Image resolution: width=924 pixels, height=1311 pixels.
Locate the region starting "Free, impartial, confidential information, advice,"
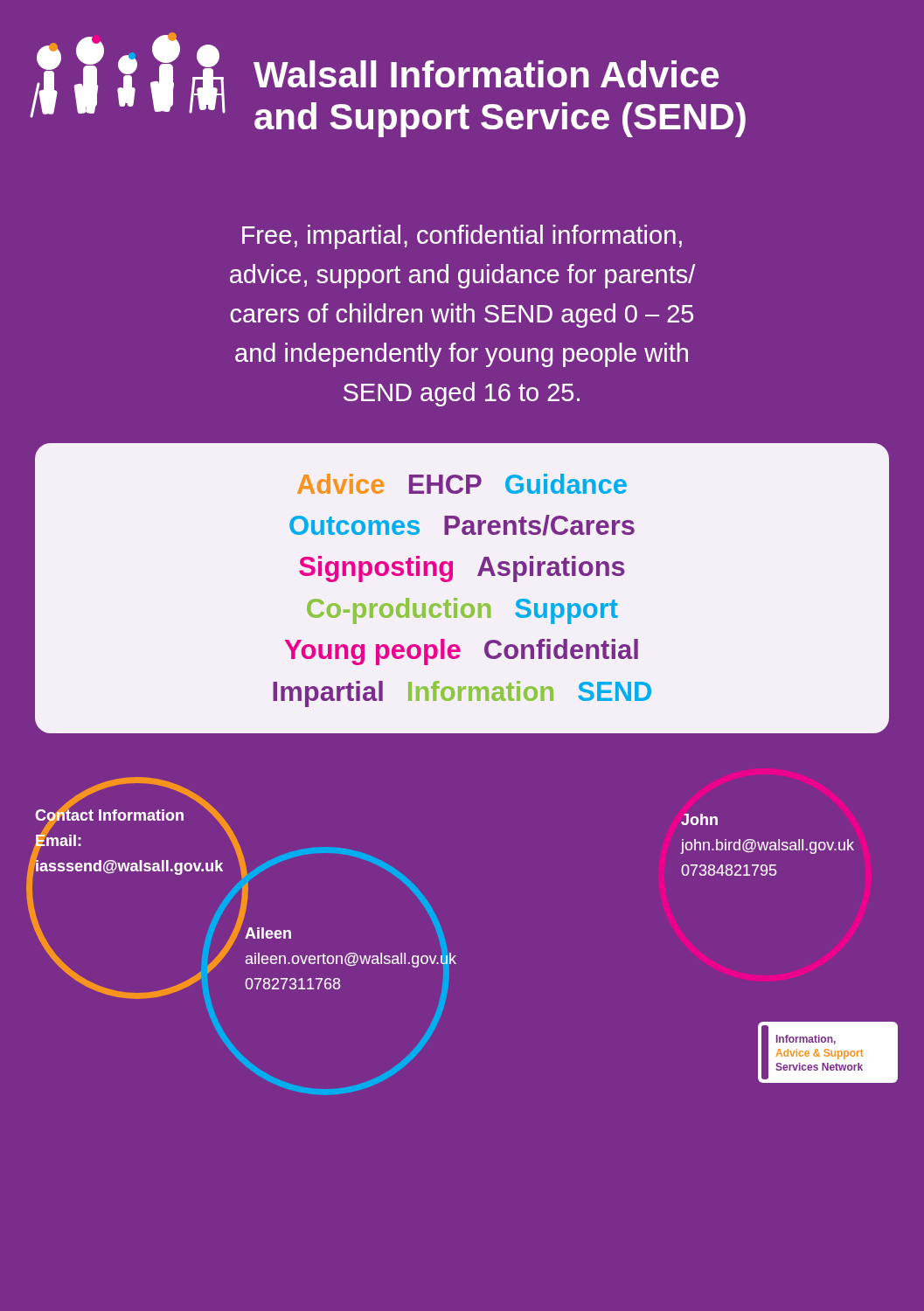(462, 314)
